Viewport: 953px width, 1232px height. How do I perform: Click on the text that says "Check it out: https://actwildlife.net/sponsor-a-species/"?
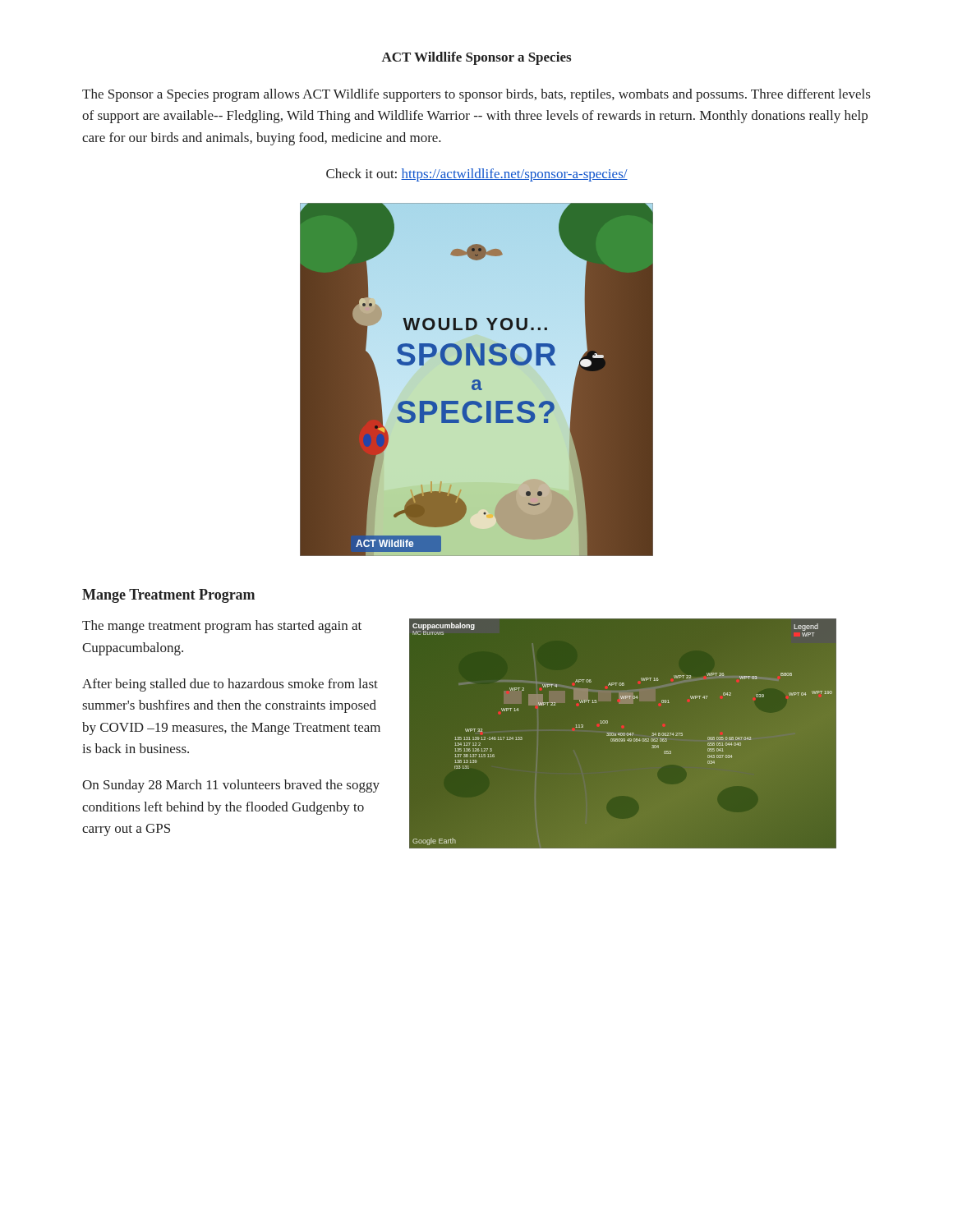[x=476, y=174]
